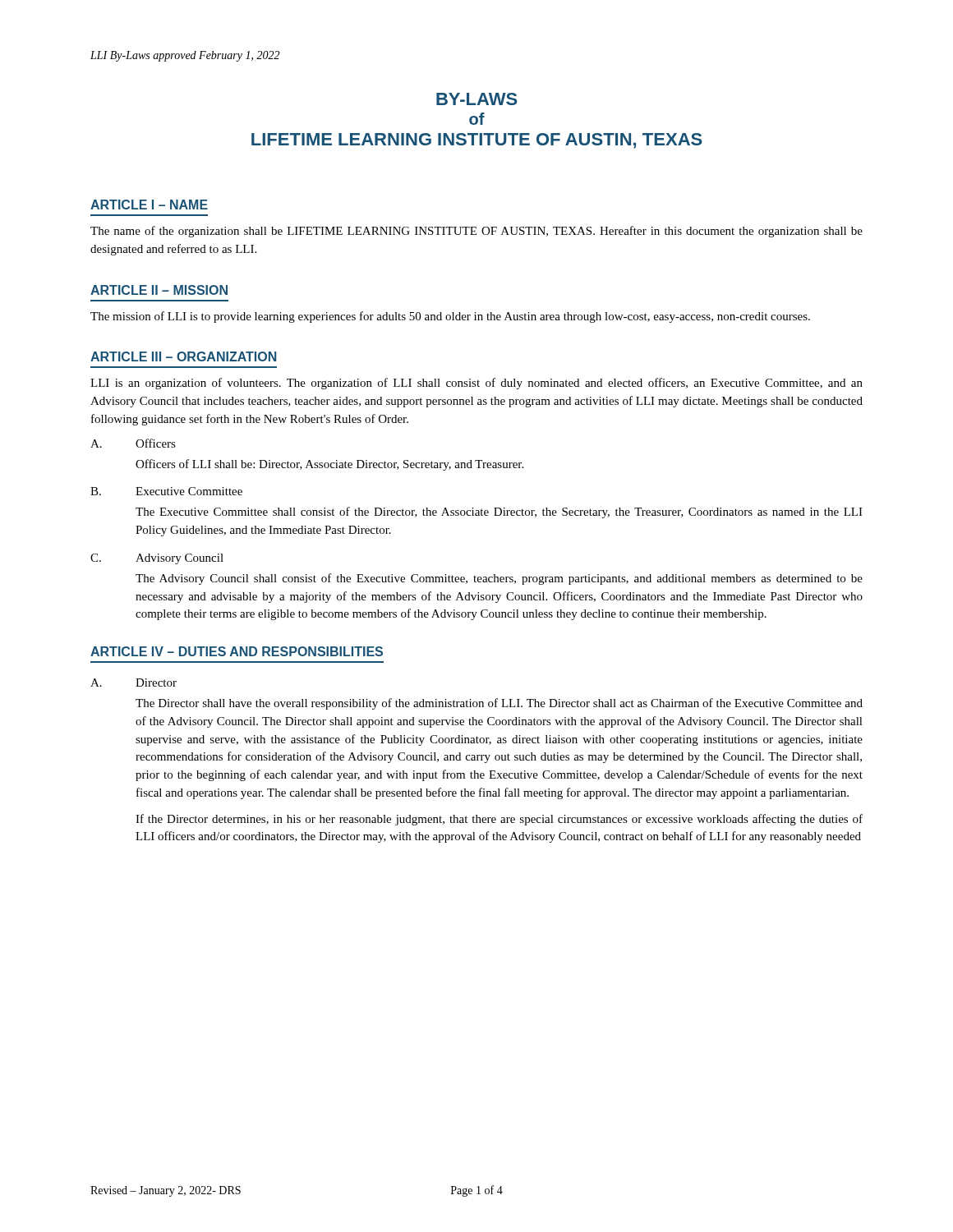Locate the text block starting "The mission of LLI is to"
Viewport: 953px width, 1232px height.
pos(451,316)
